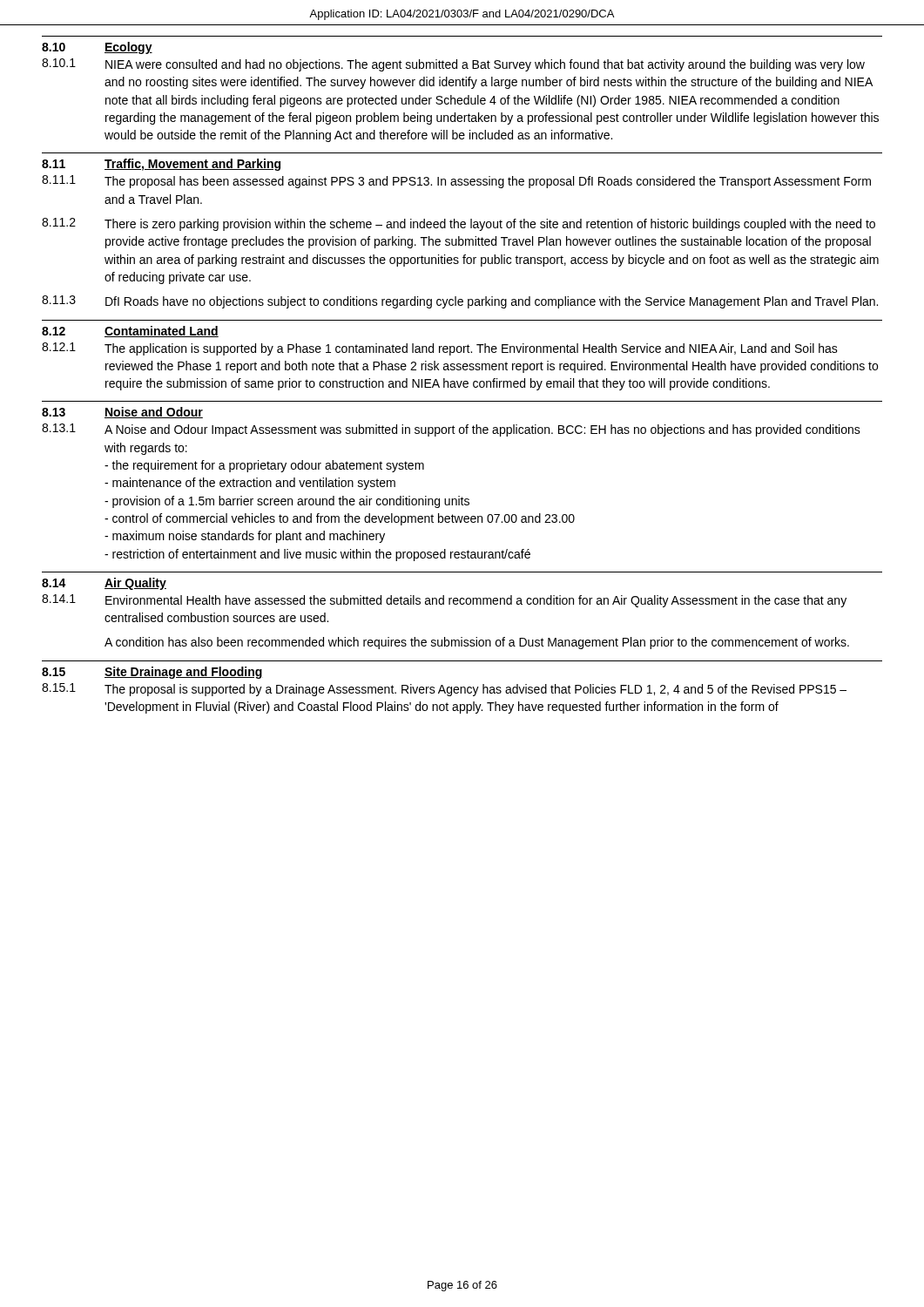924x1307 pixels.
Task: Locate the text block containing "A Noise and"
Action: 482,430
